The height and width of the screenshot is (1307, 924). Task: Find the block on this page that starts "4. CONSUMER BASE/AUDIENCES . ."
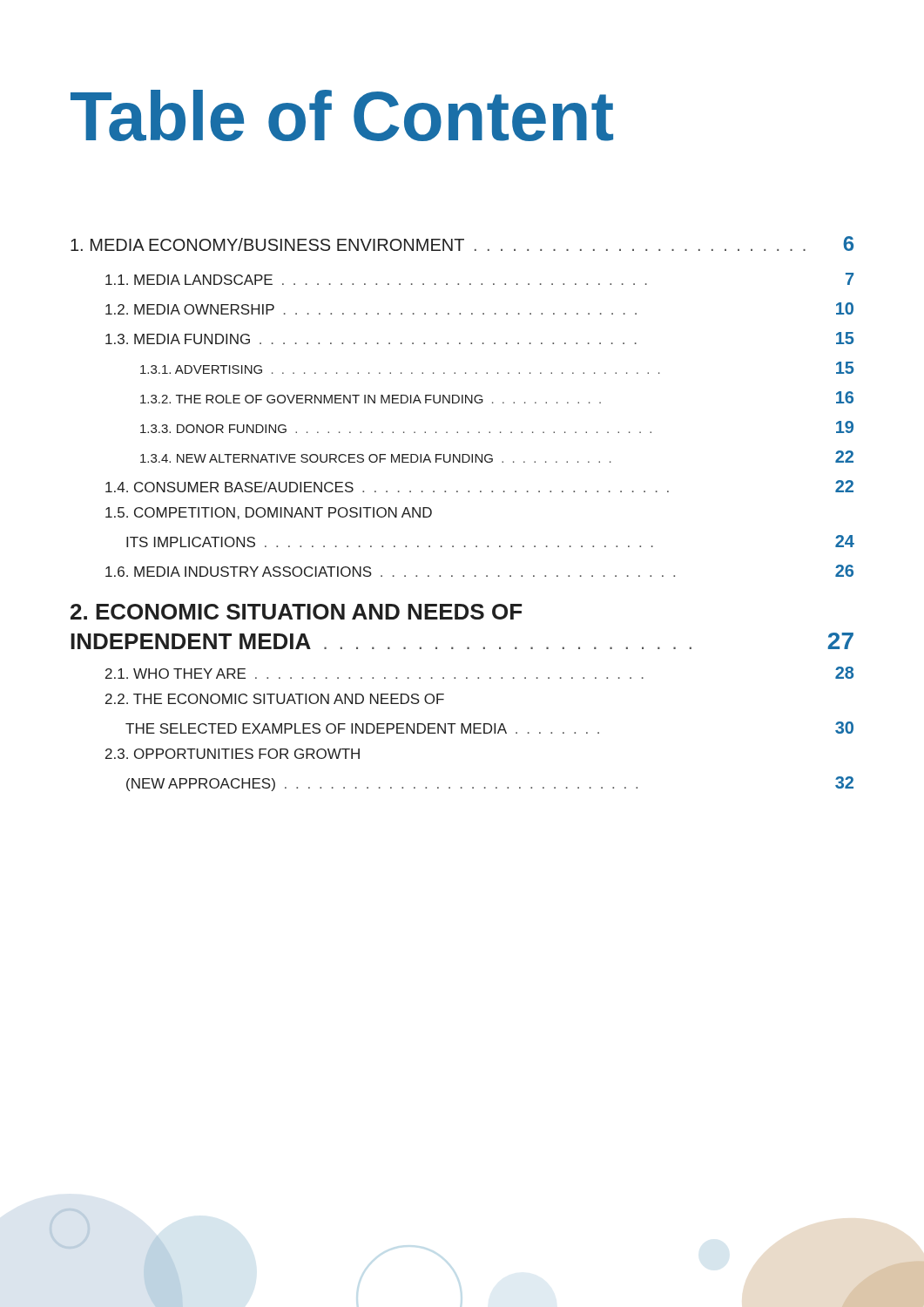pyautogui.click(x=479, y=486)
